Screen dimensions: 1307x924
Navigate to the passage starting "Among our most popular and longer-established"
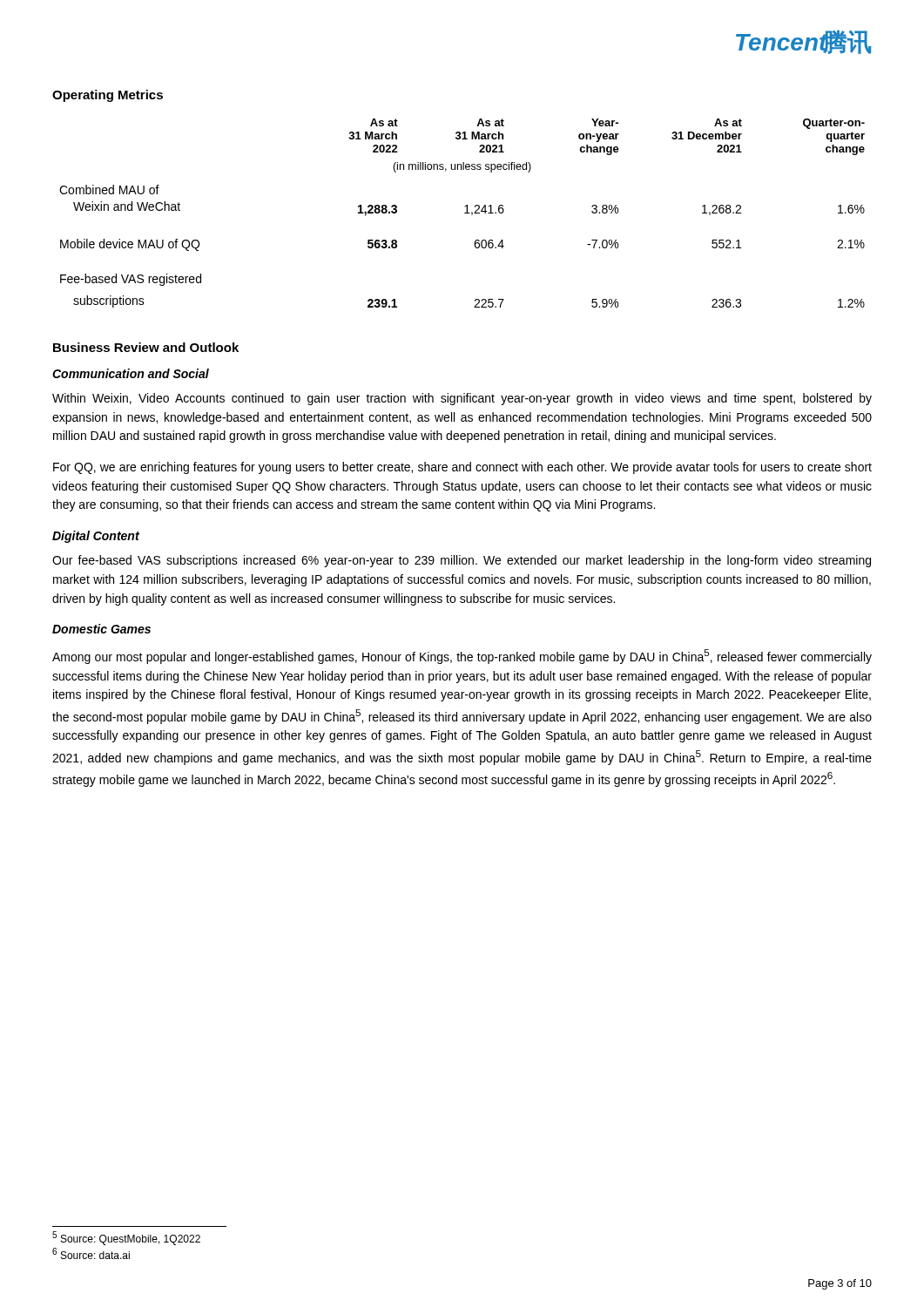[x=462, y=717]
